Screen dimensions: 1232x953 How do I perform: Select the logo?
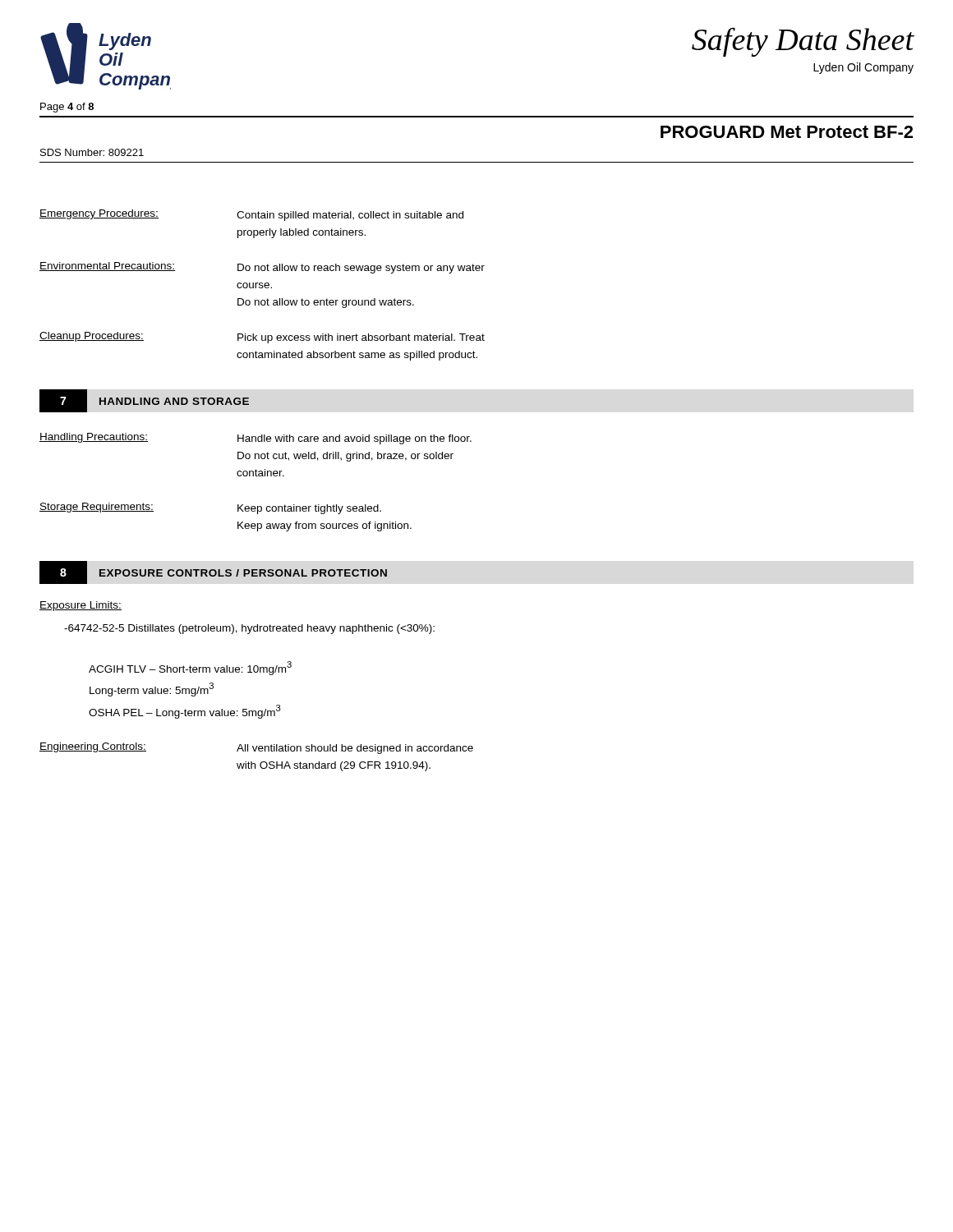click(x=105, y=60)
